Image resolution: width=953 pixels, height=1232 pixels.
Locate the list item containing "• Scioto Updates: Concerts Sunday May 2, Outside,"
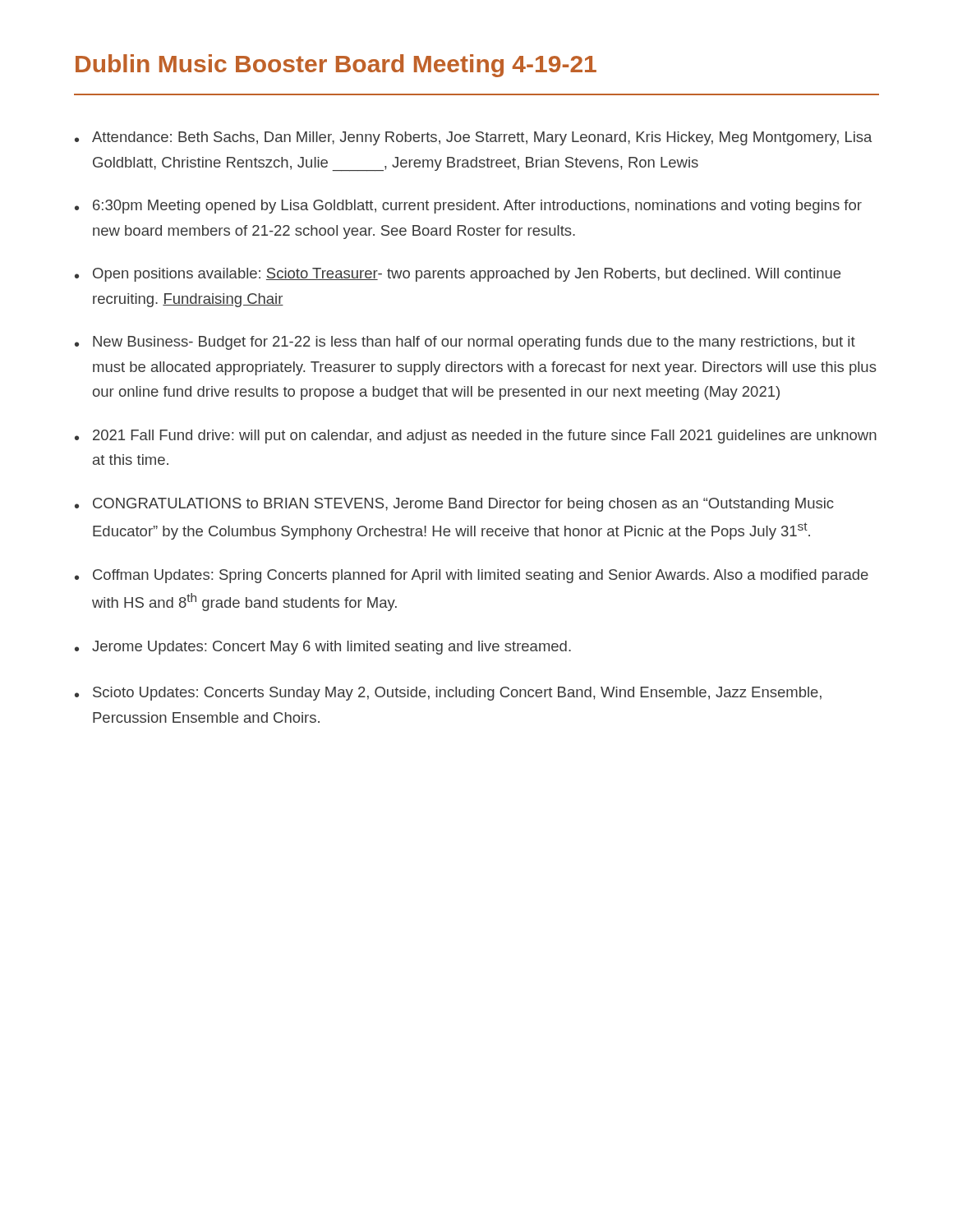click(476, 705)
